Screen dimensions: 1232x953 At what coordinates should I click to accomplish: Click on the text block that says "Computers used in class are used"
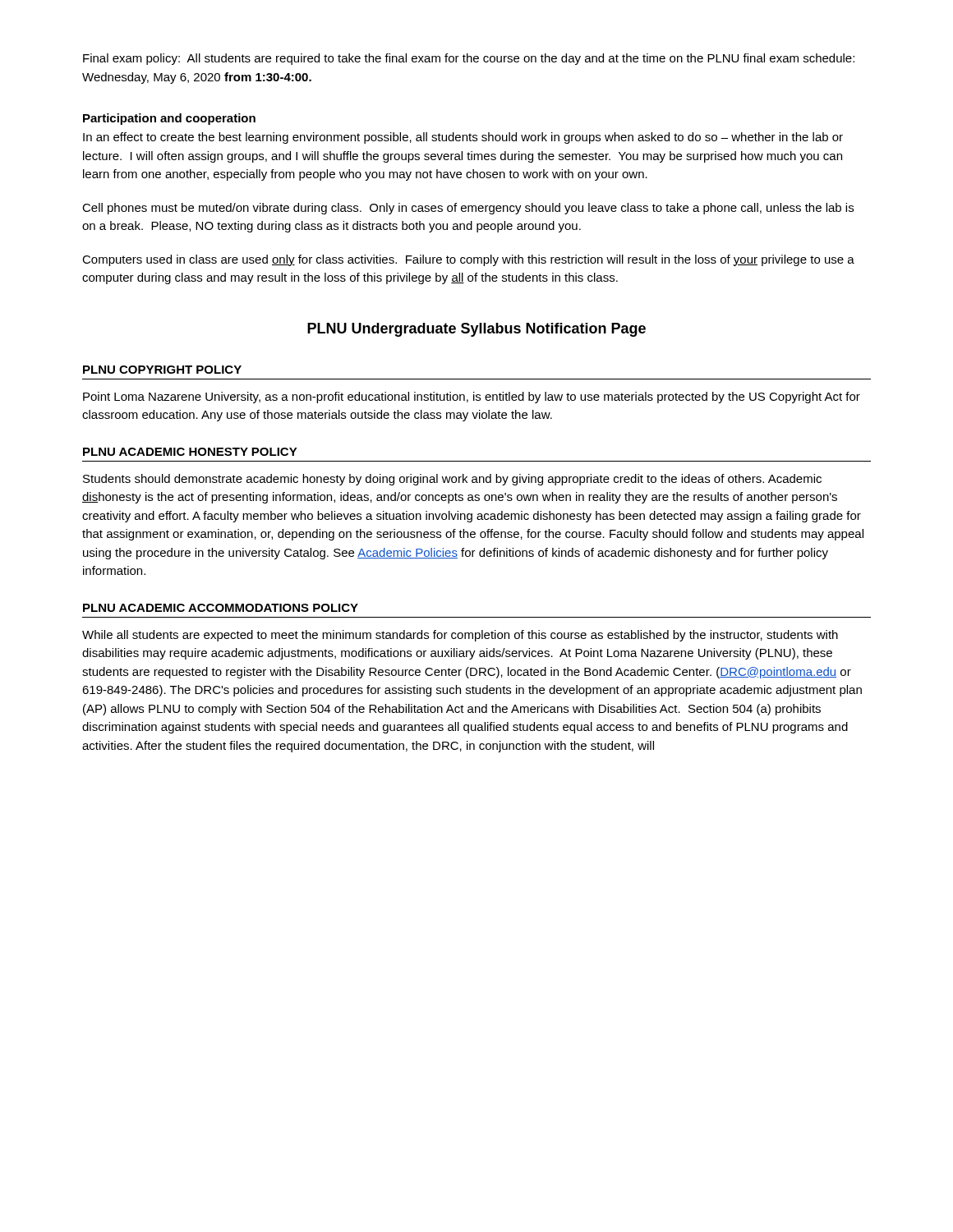coord(468,268)
